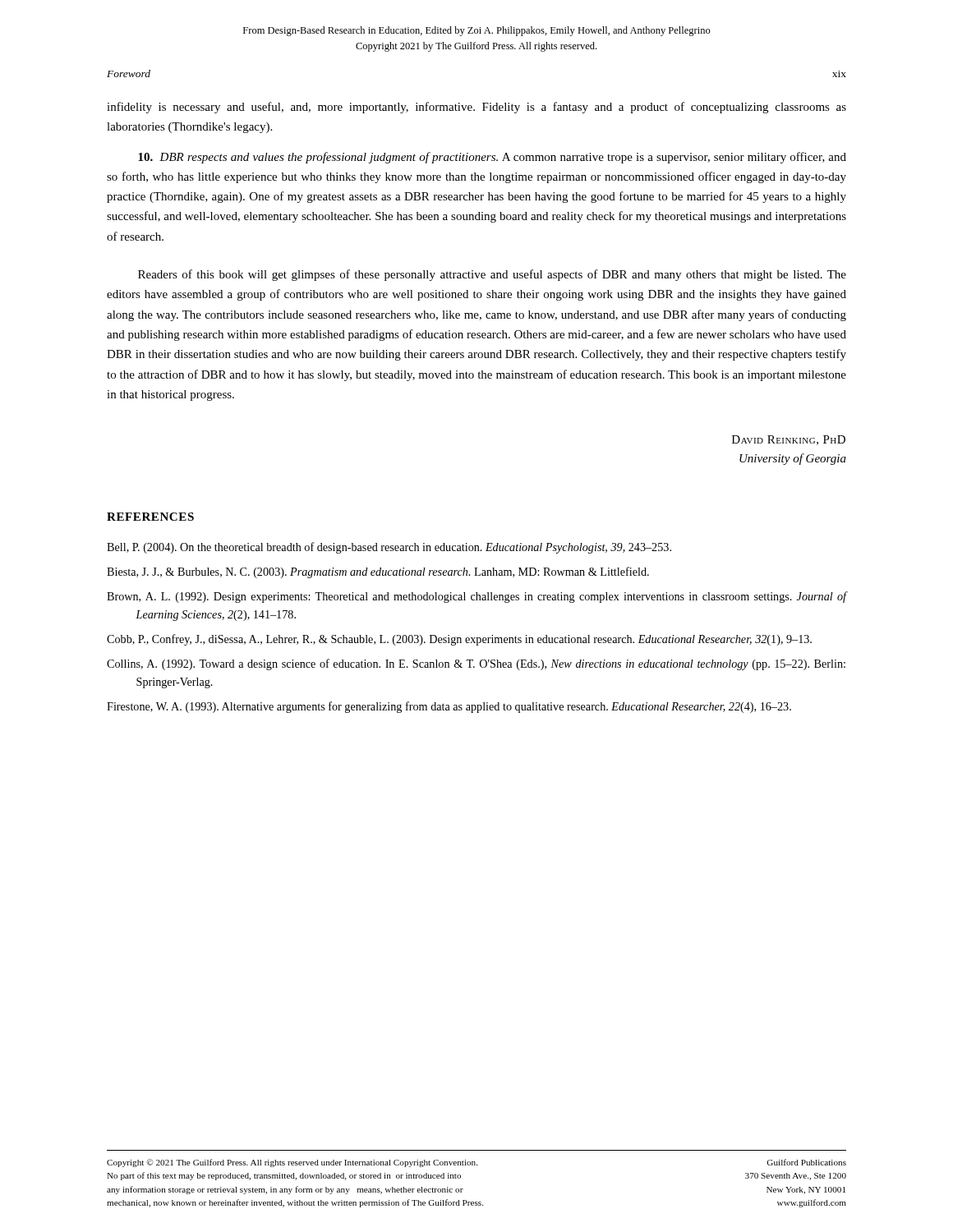The height and width of the screenshot is (1232, 953).
Task: Find the block on this page that starts "10. DBR respects and values the"
Action: 476,197
